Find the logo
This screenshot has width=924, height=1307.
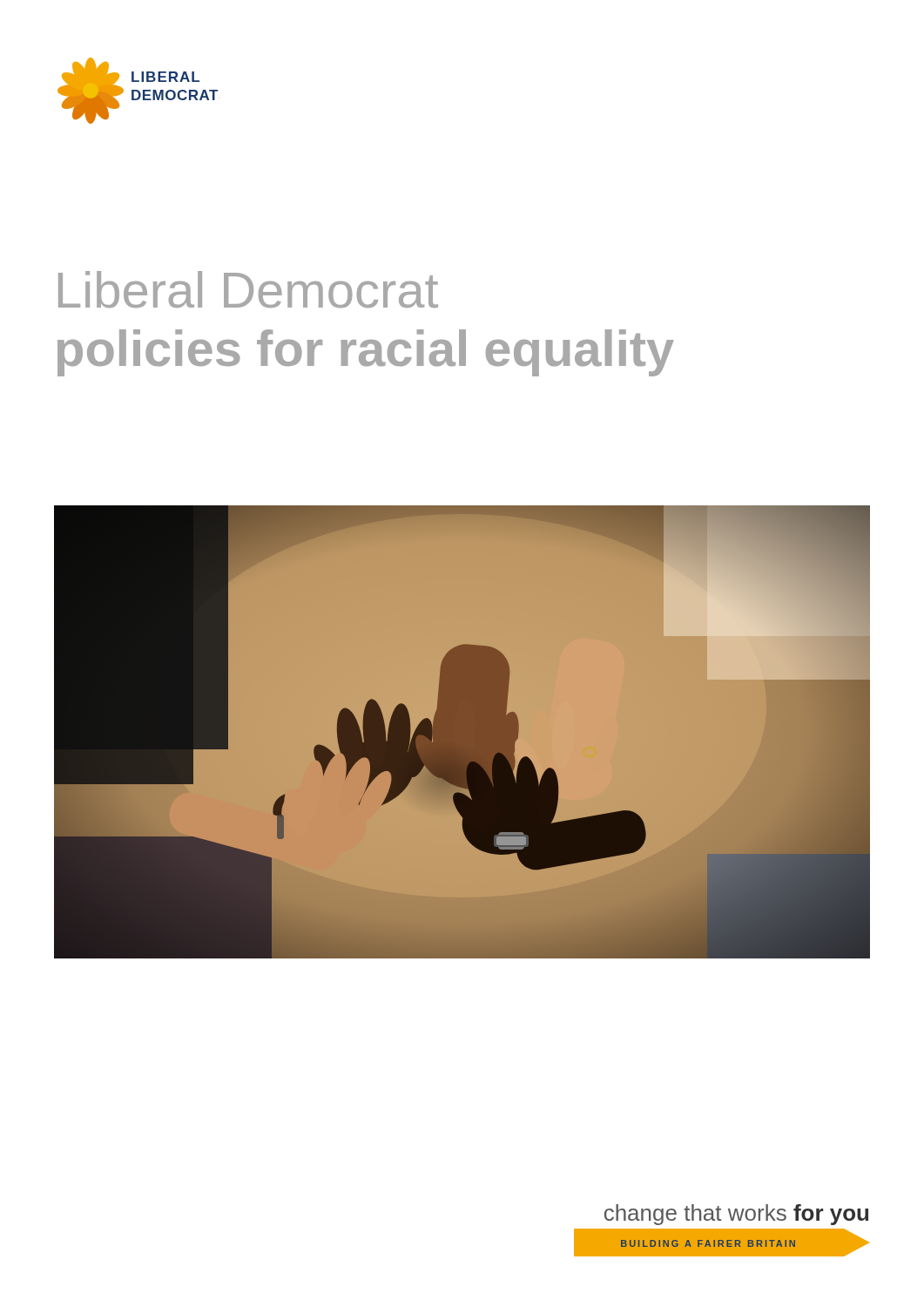[137, 99]
